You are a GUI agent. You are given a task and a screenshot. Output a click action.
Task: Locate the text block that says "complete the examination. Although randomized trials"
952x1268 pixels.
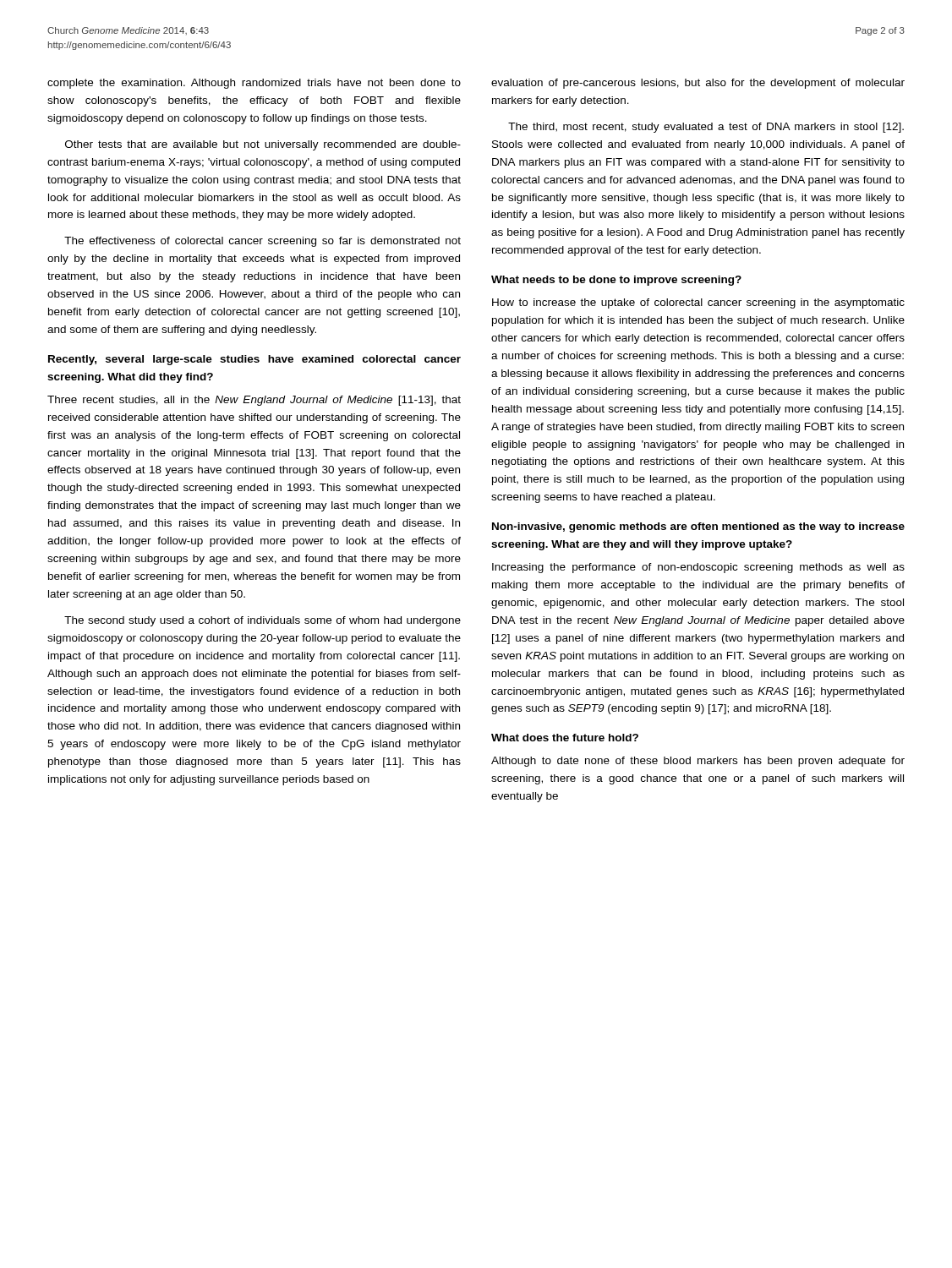click(x=254, y=101)
